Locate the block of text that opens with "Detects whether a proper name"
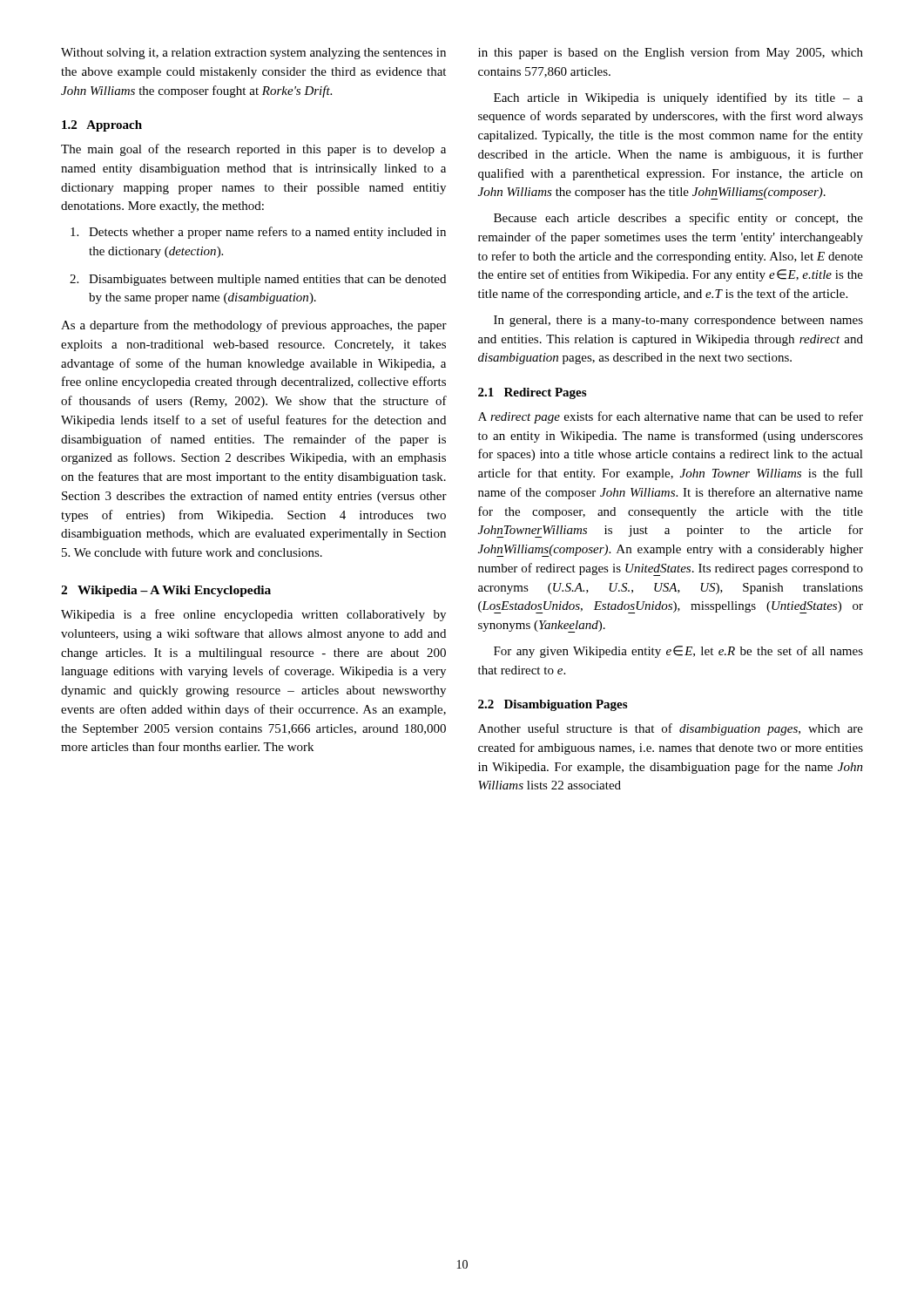 (258, 242)
